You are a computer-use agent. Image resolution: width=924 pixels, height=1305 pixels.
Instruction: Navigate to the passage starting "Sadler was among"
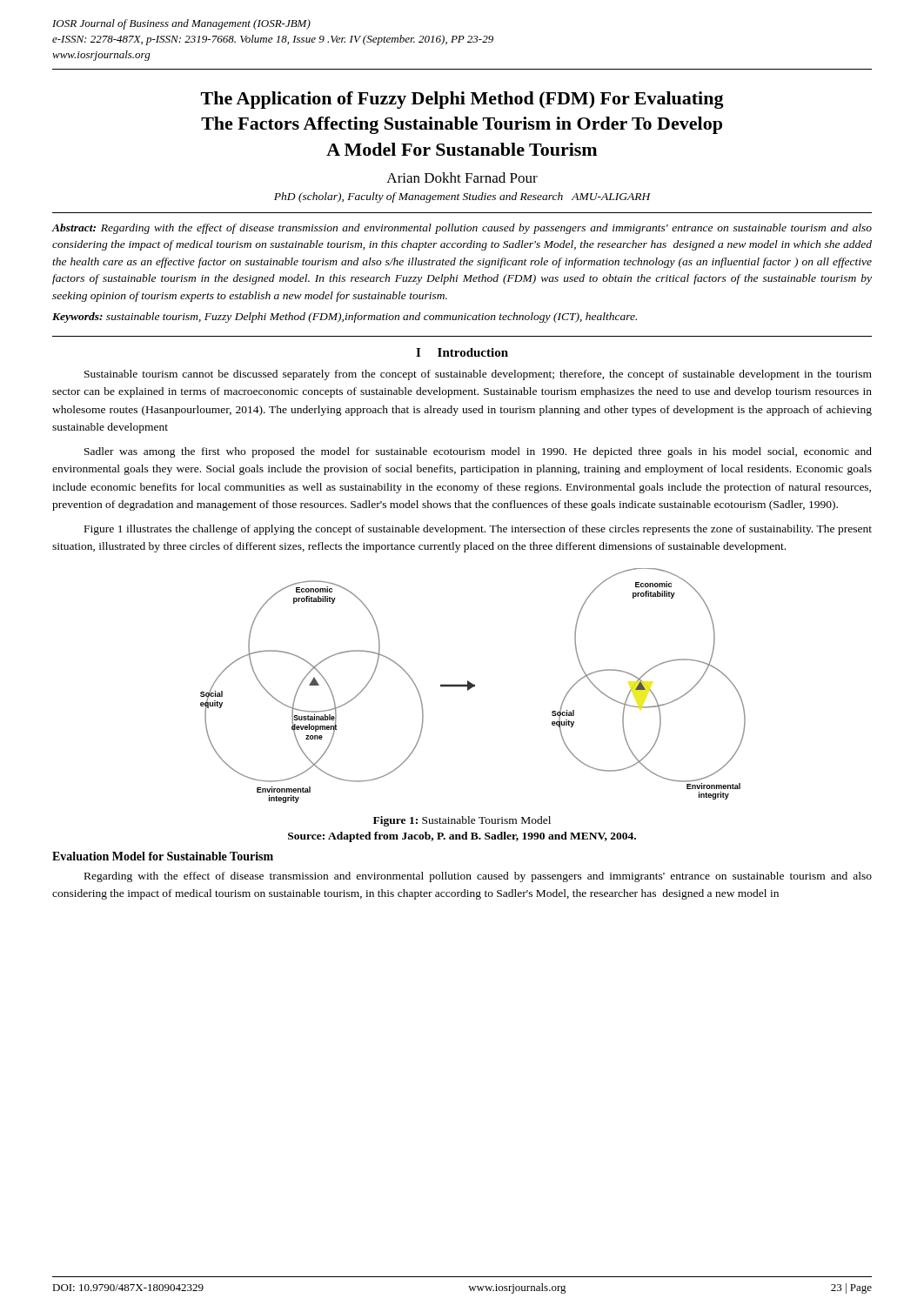[x=462, y=478]
